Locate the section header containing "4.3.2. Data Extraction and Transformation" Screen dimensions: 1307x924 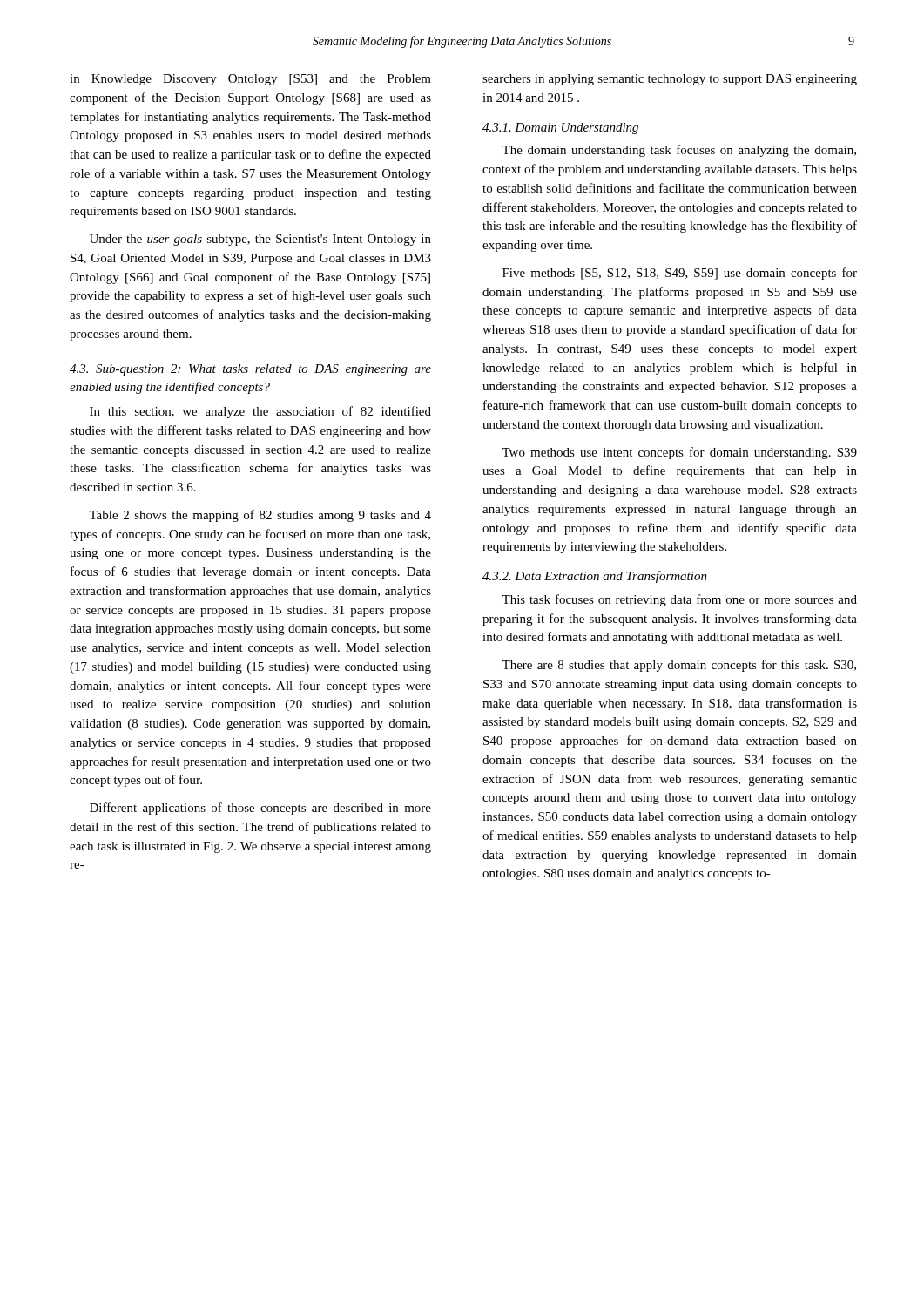(x=595, y=576)
